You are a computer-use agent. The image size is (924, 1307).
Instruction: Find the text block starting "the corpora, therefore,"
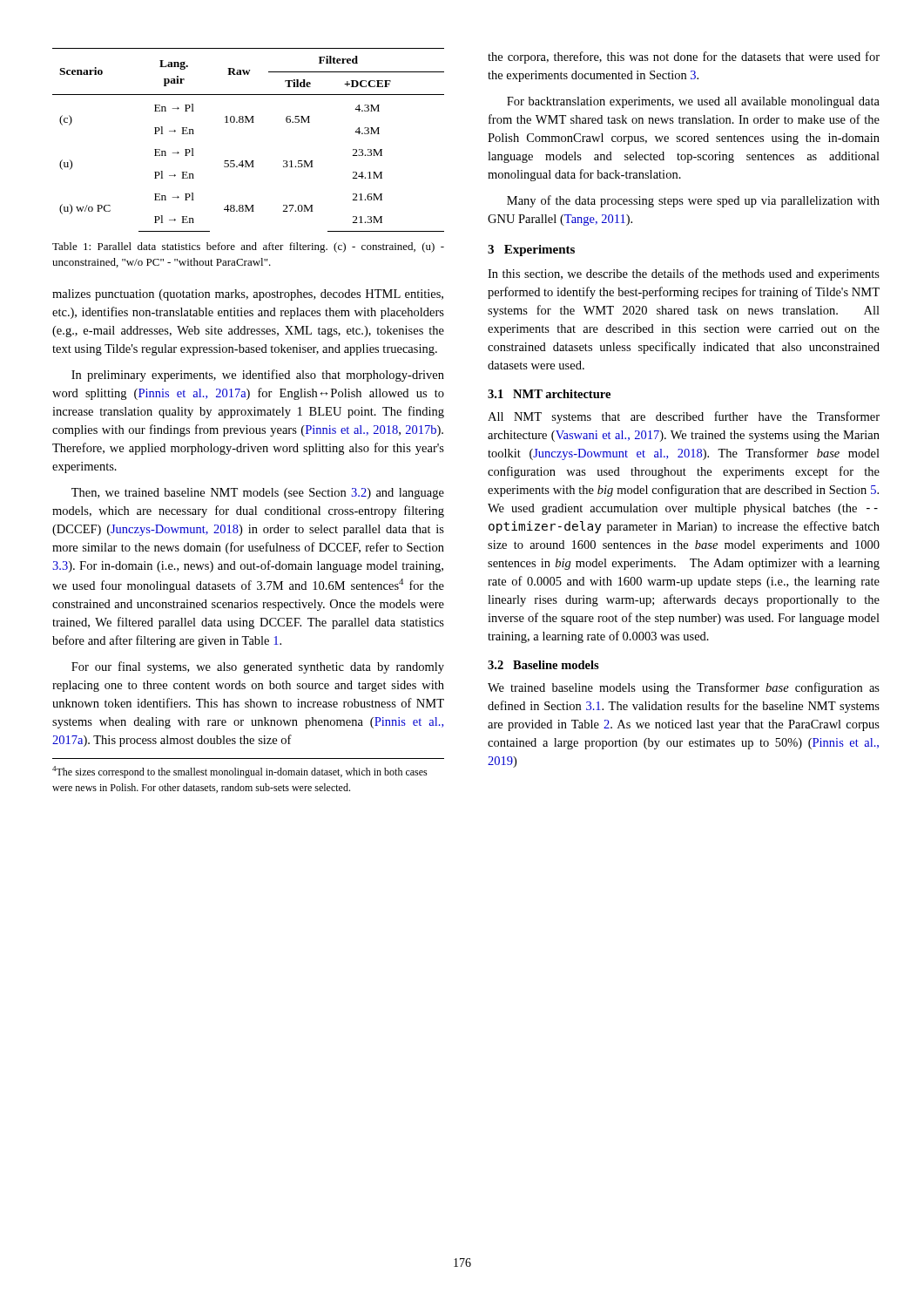point(684,66)
